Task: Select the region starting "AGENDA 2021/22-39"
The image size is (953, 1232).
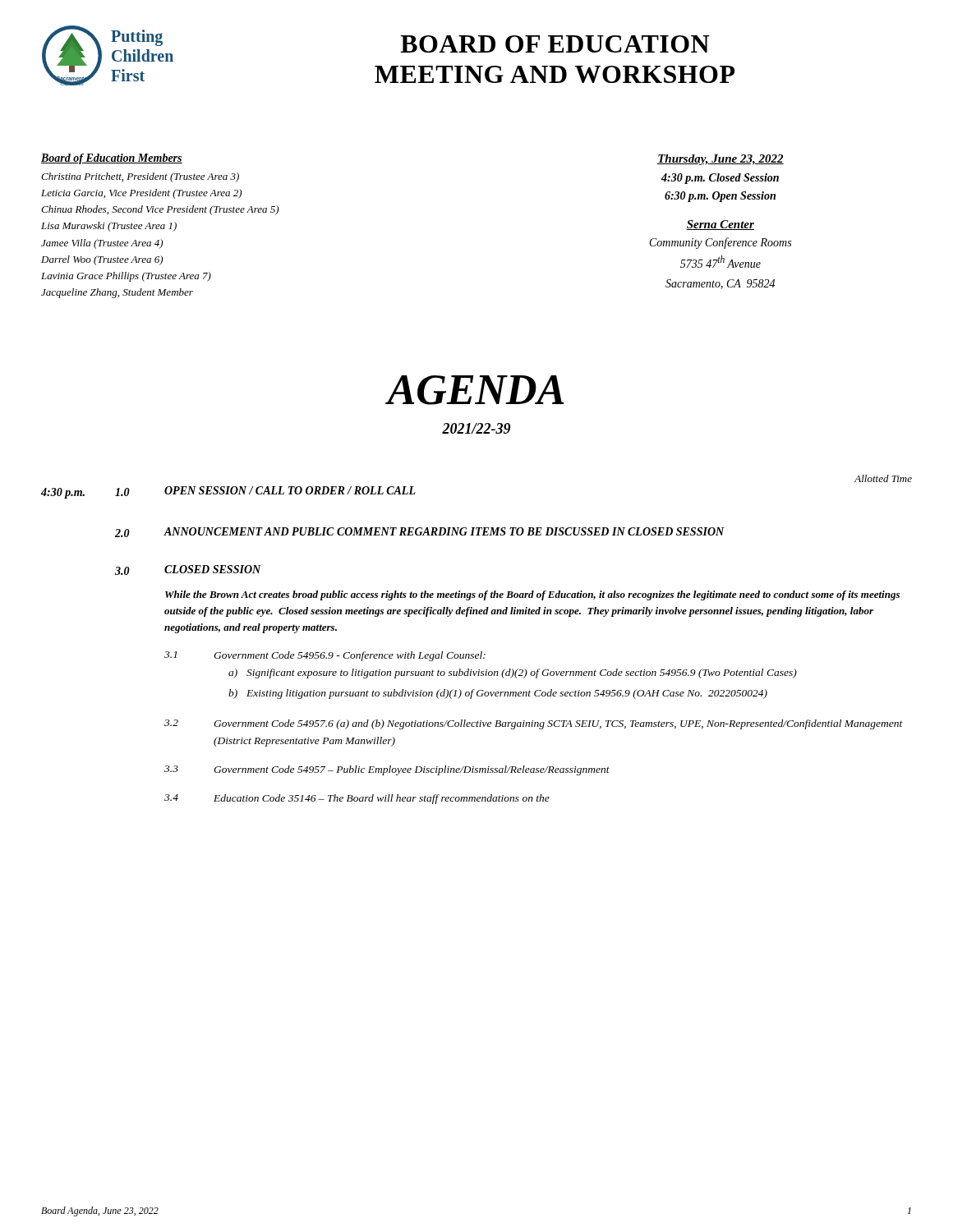Action: pyautogui.click(x=476, y=402)
